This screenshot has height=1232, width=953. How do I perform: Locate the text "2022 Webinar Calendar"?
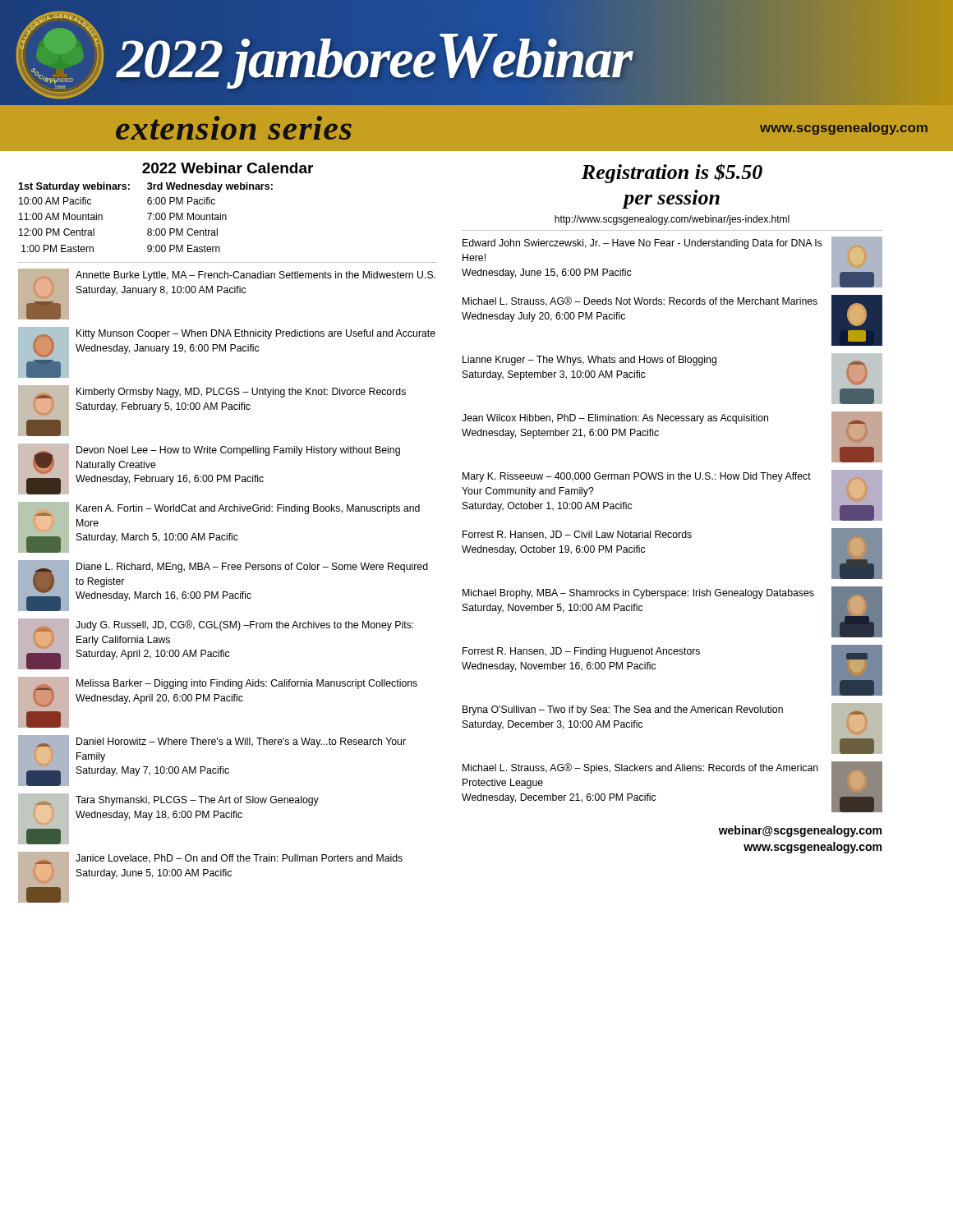[x=228, y=168]
